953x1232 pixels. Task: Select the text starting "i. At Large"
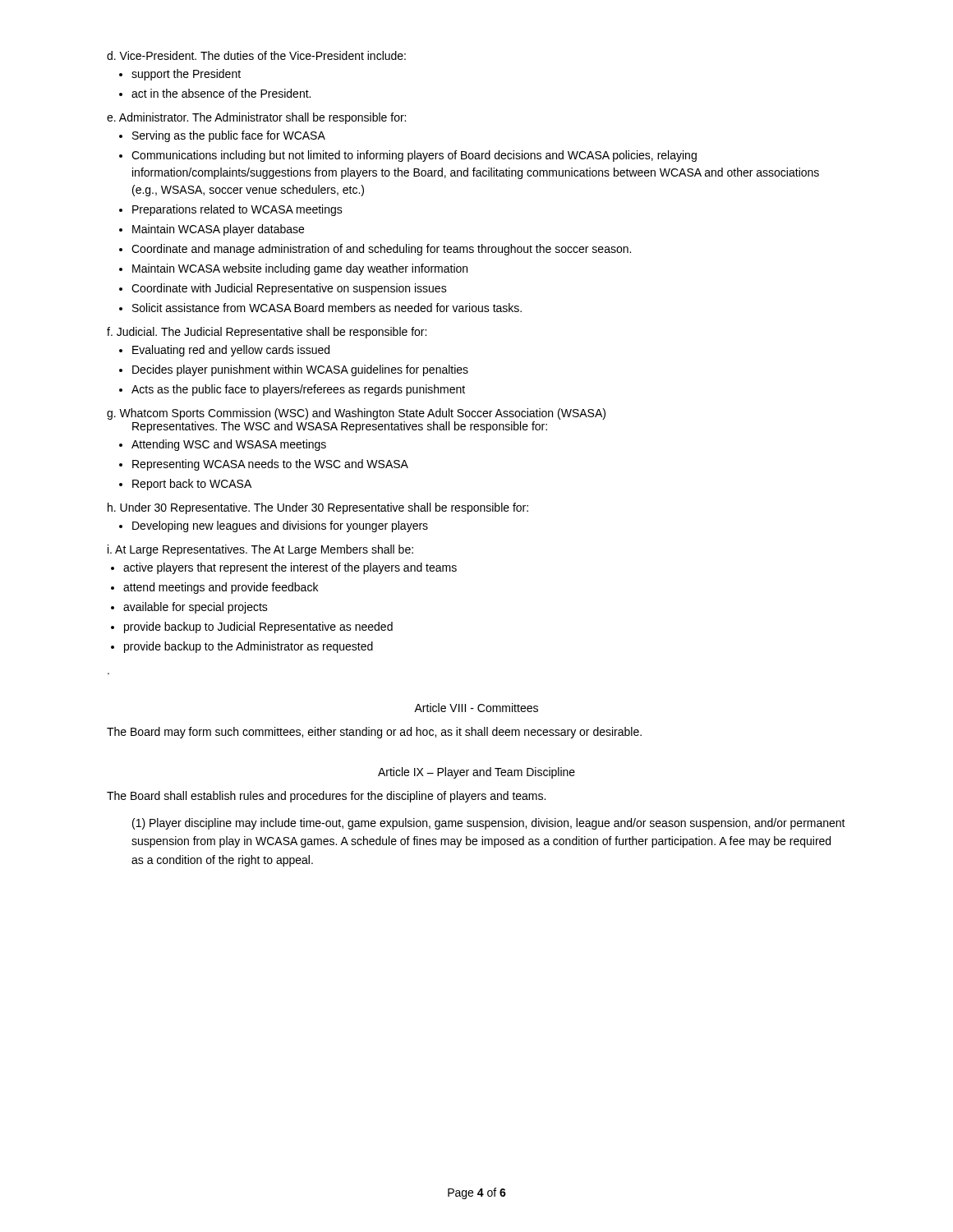(260, 550)
